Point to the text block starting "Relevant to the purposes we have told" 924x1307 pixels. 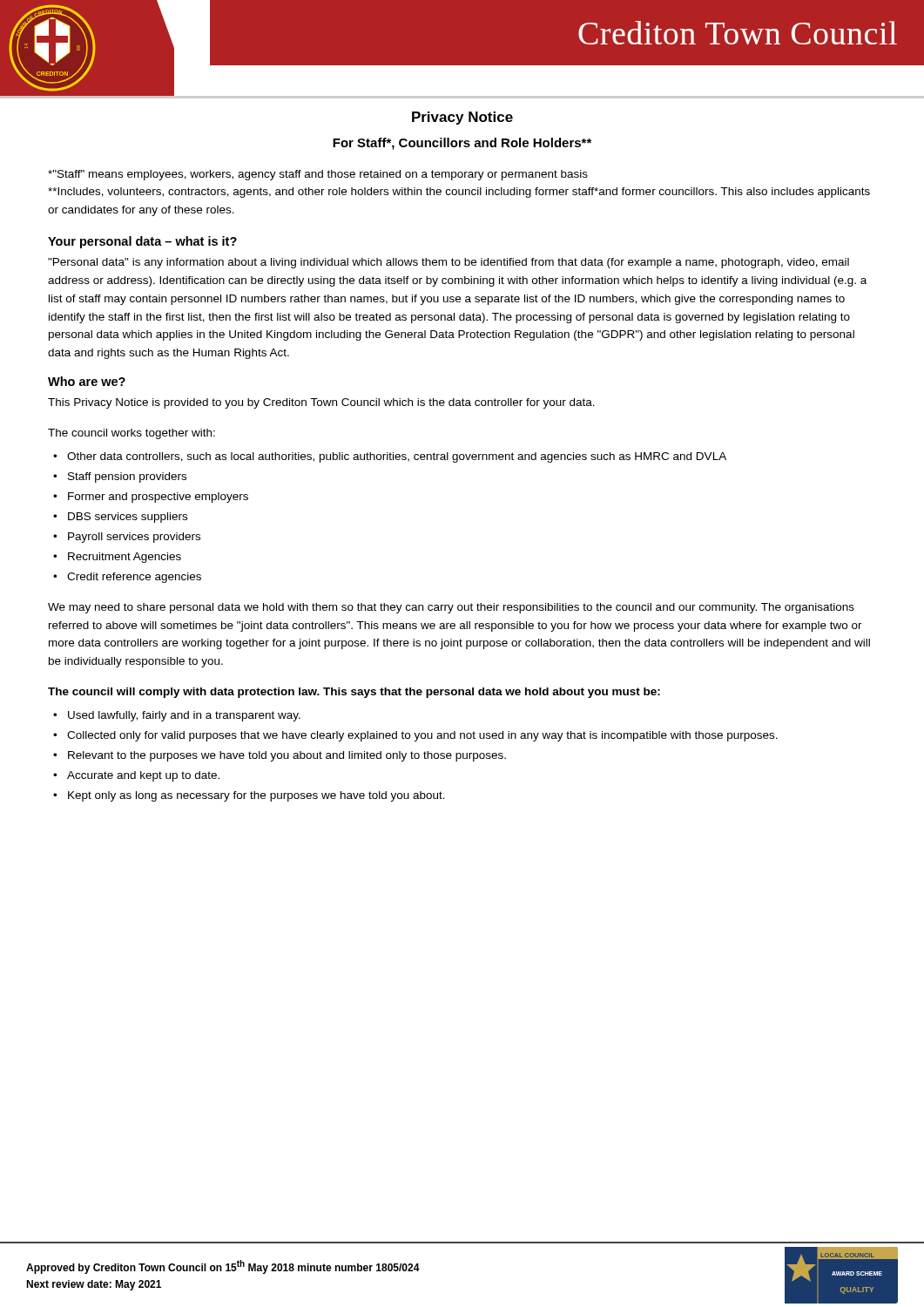[287, 755]
